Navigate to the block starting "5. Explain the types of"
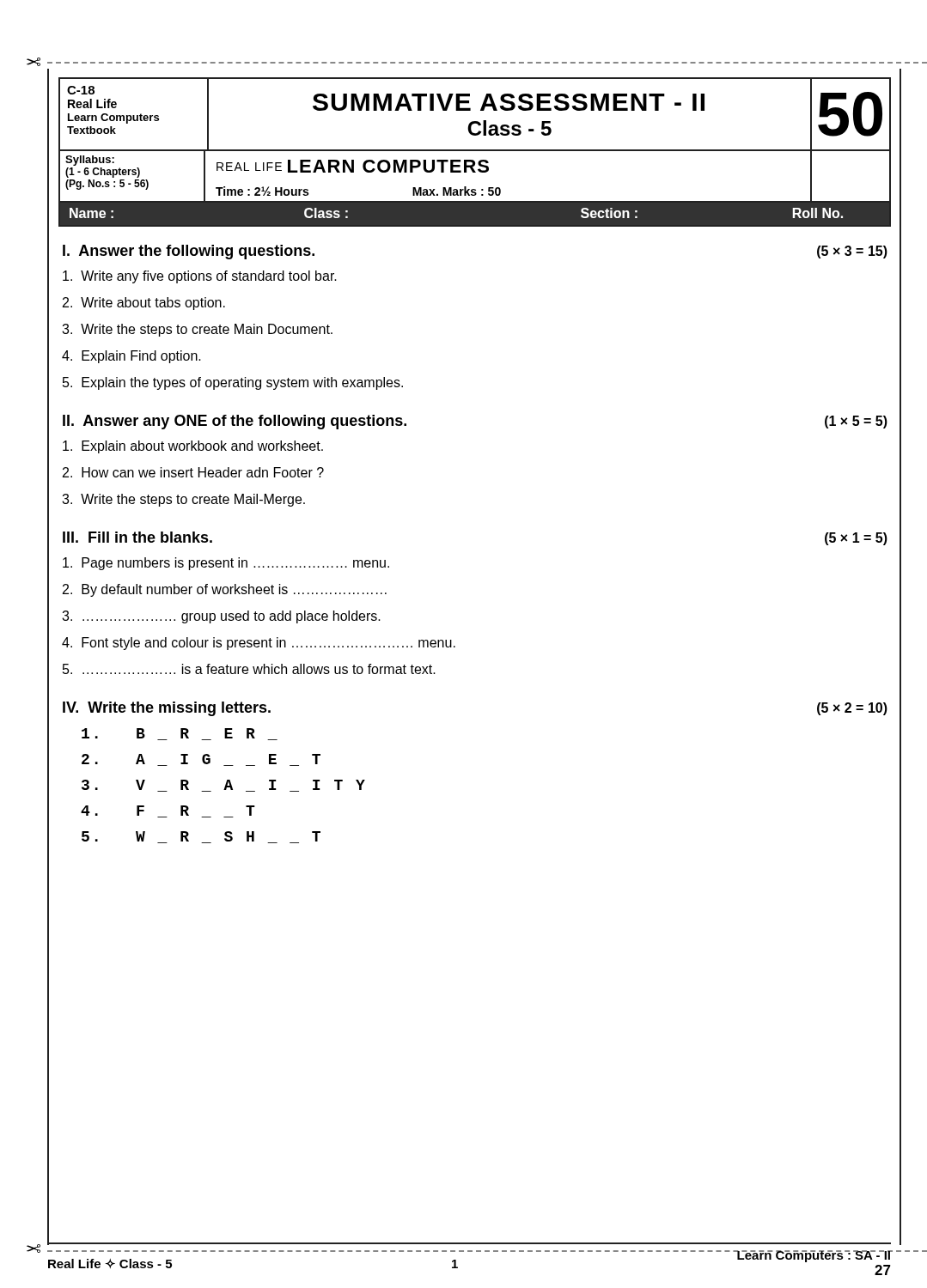Viewport: 927px width, 1288px height. 233,383
